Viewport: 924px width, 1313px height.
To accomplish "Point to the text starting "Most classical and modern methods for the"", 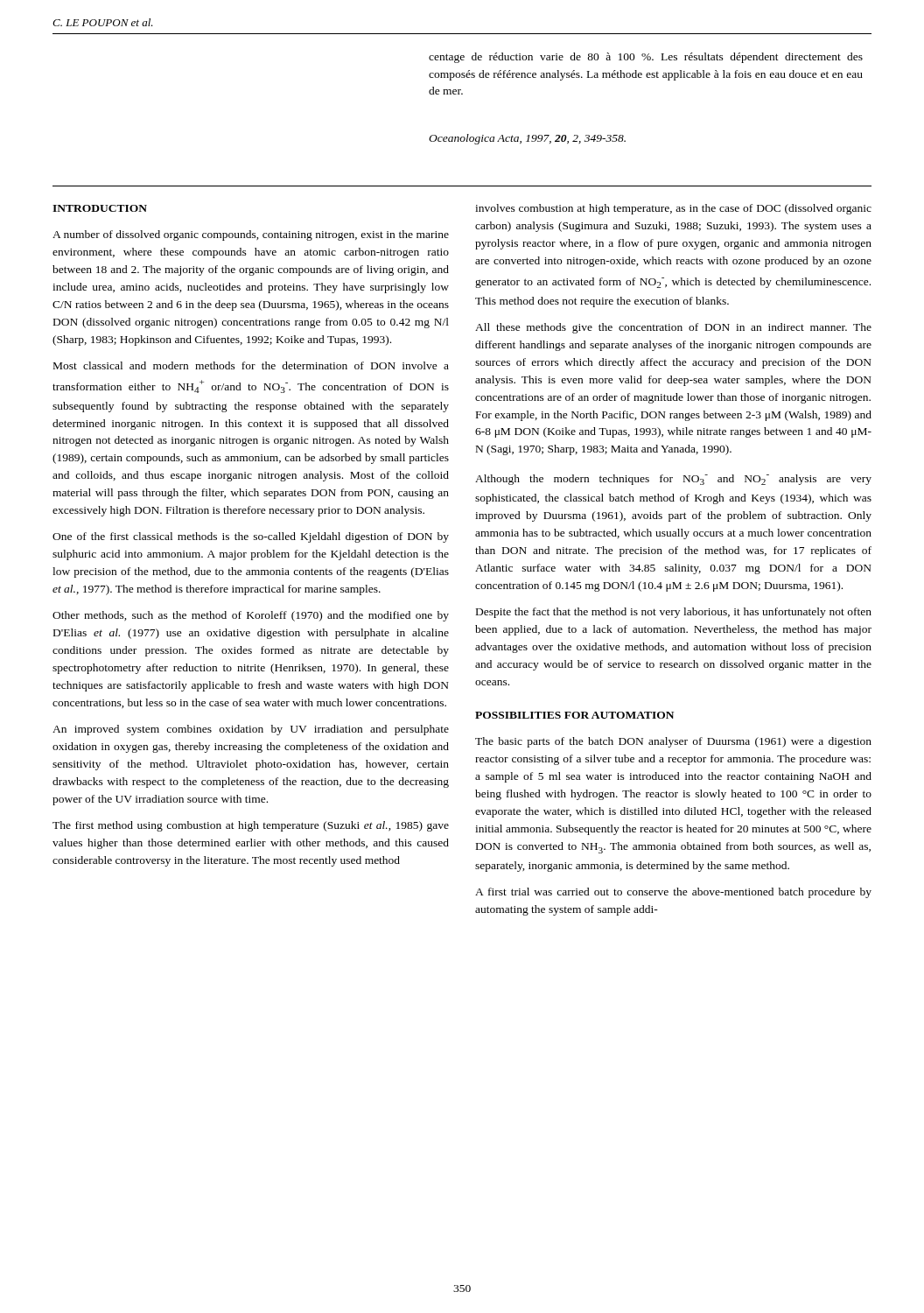I will pos(251,438).
